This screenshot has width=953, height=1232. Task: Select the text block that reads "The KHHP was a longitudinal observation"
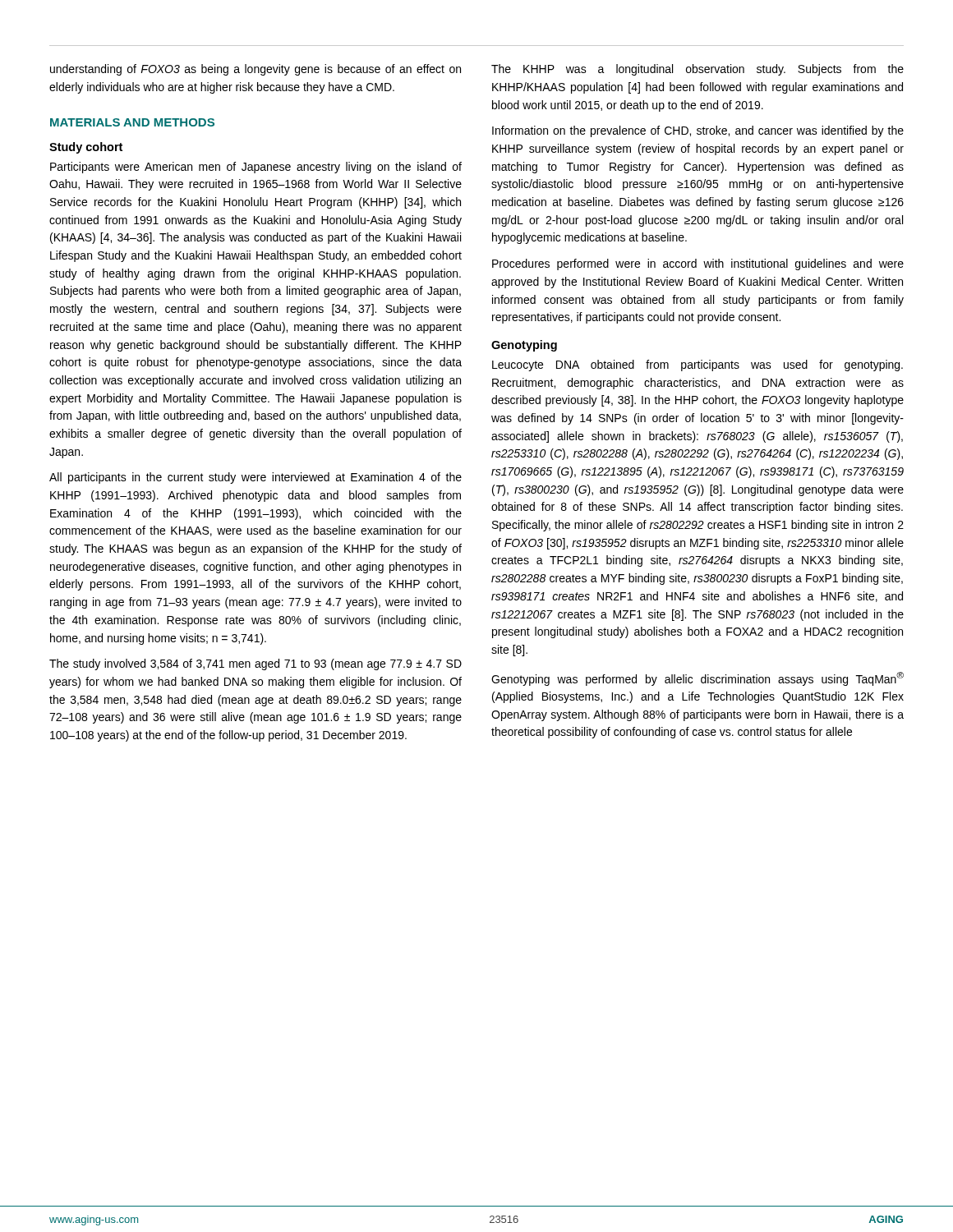[698, 87]
